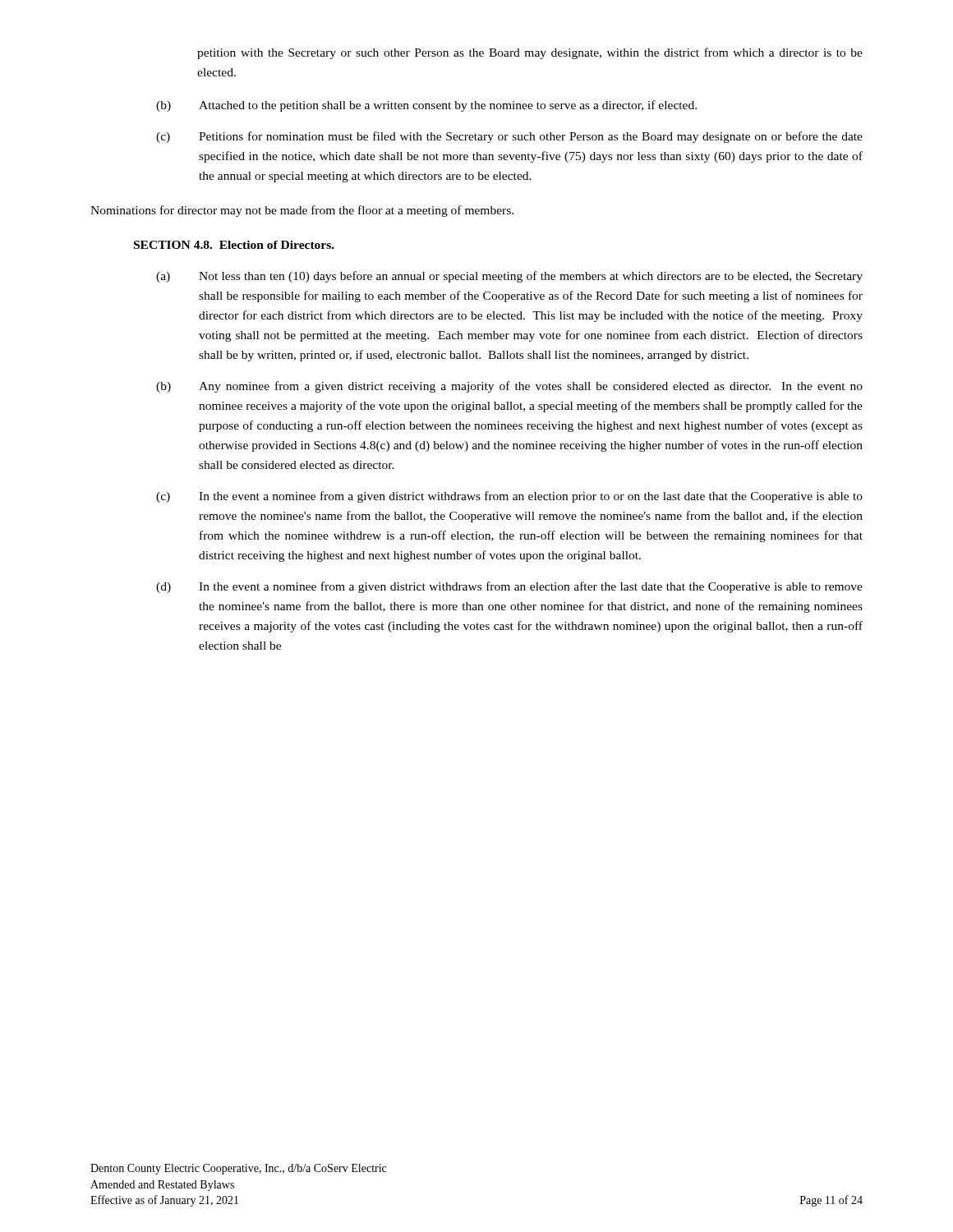Image resolution: width=953 pixels, height=1232 pixels.
Task: Select the list item that reads "(c) In the event"
Action: tap(509, 526)
